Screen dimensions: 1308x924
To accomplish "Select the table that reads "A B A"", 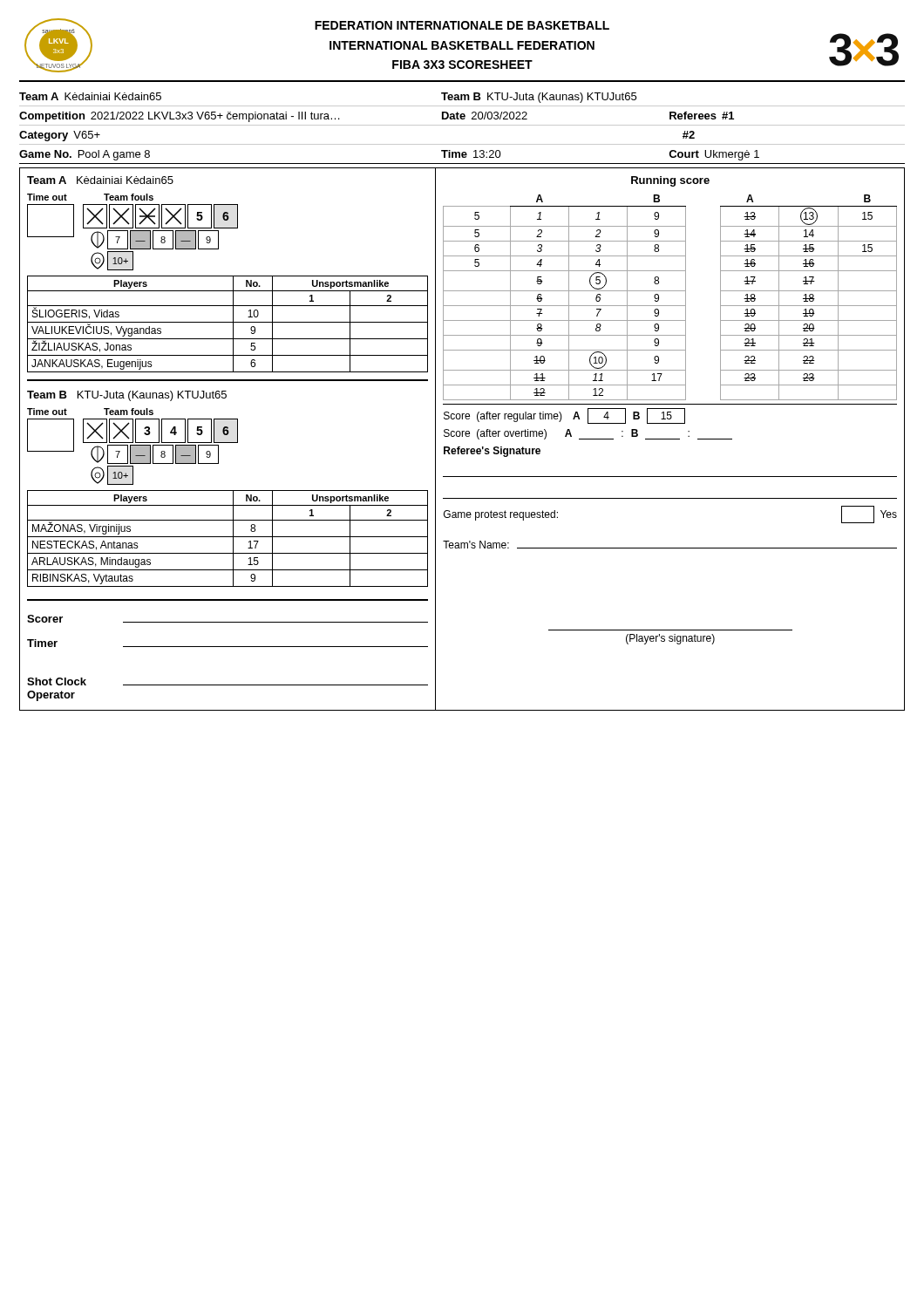I will tap(670, 296).
